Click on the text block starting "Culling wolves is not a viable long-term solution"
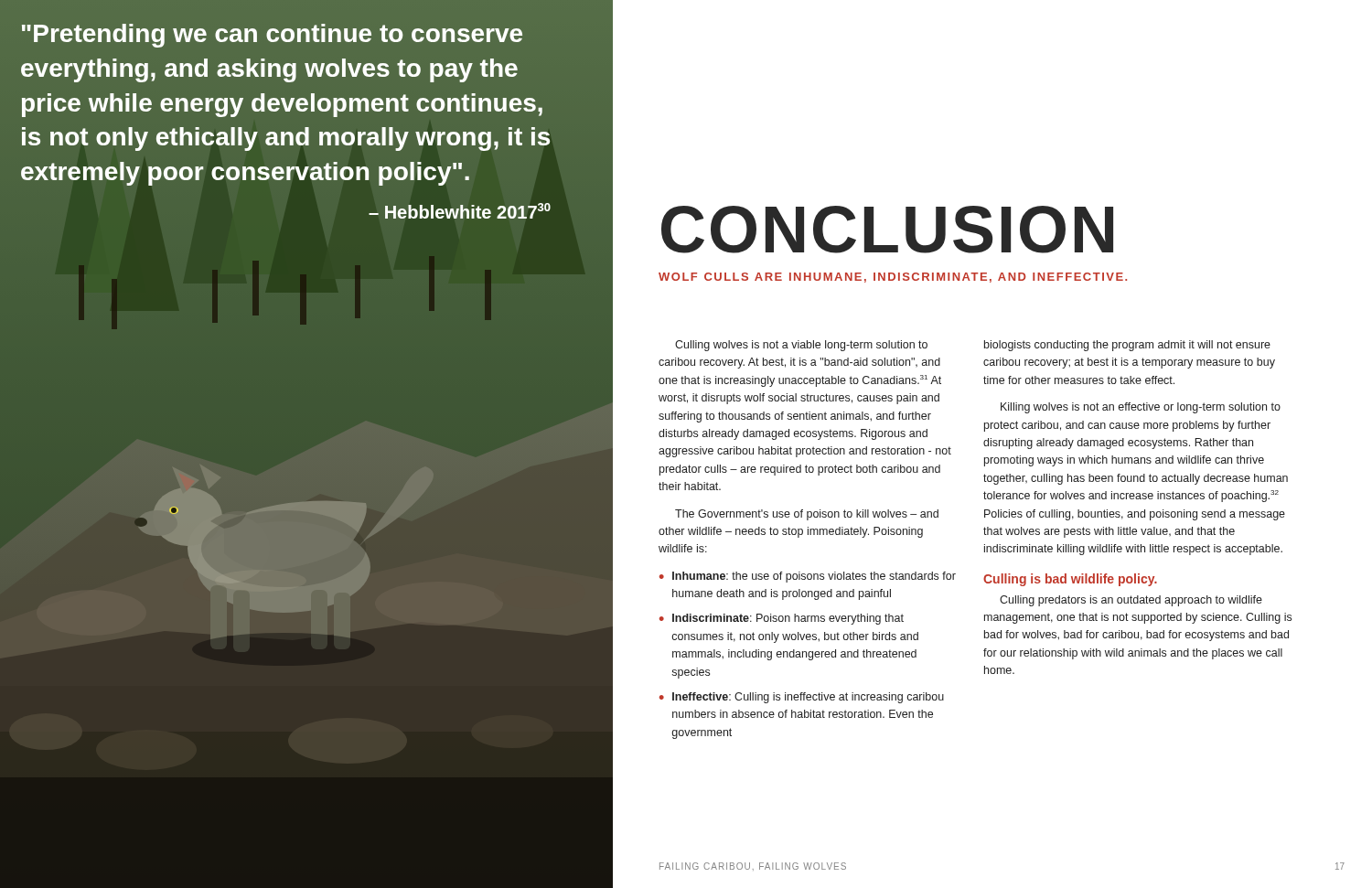This screenshot has width=1372, height=888. point(805,416)
